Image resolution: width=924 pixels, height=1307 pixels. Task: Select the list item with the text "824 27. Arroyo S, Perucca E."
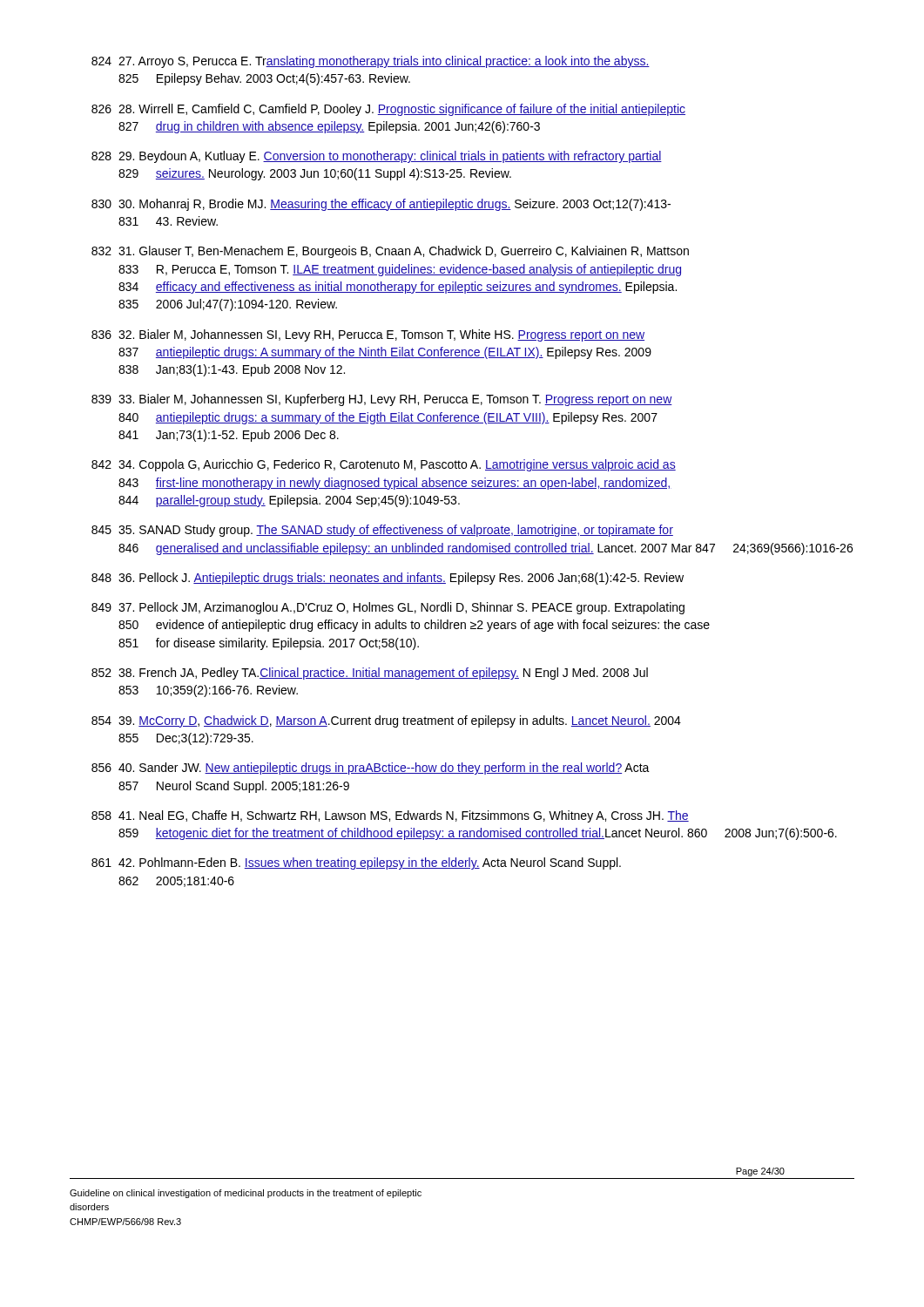[462, 70]
